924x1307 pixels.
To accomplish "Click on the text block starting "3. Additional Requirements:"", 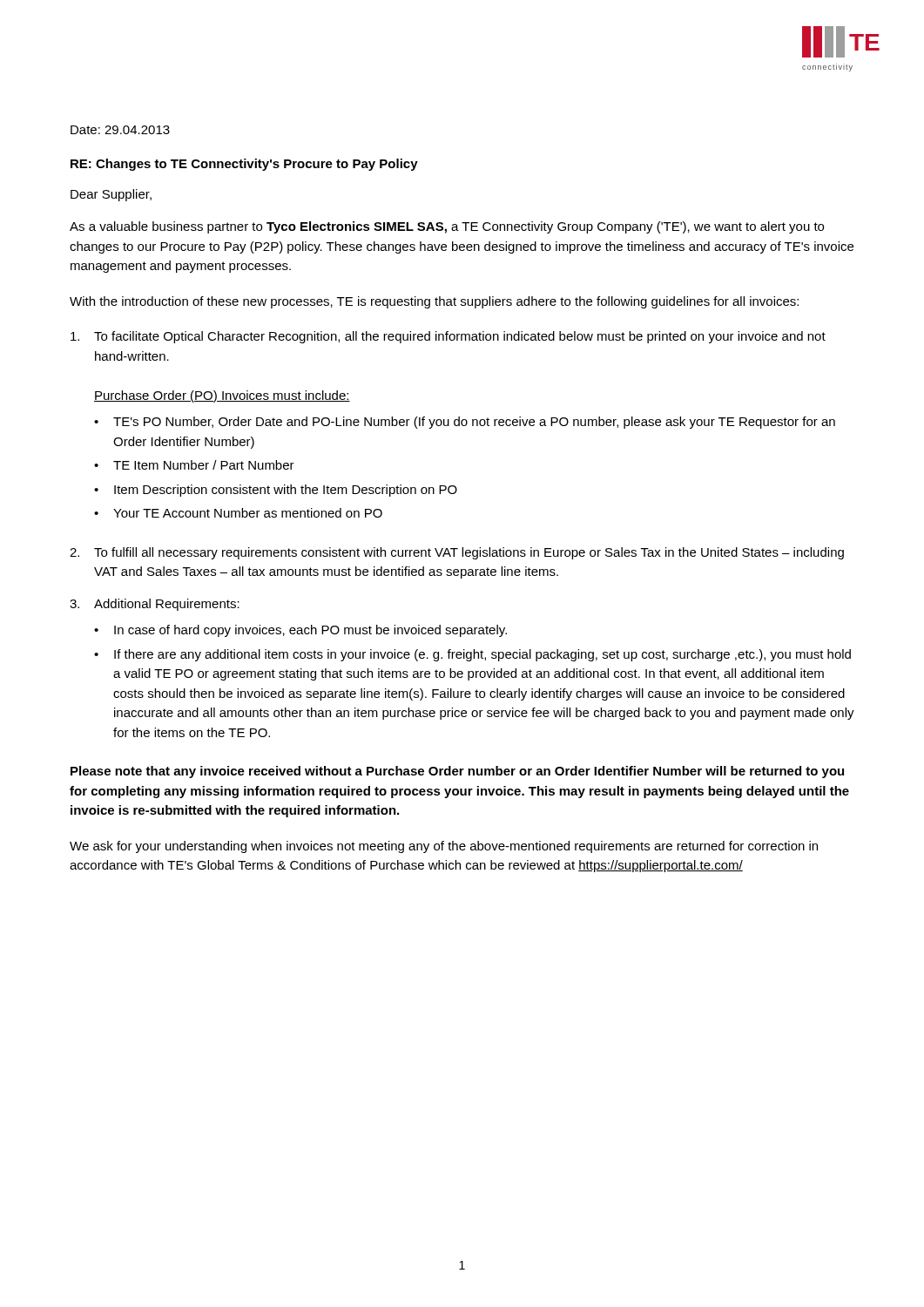I will 462,672.
